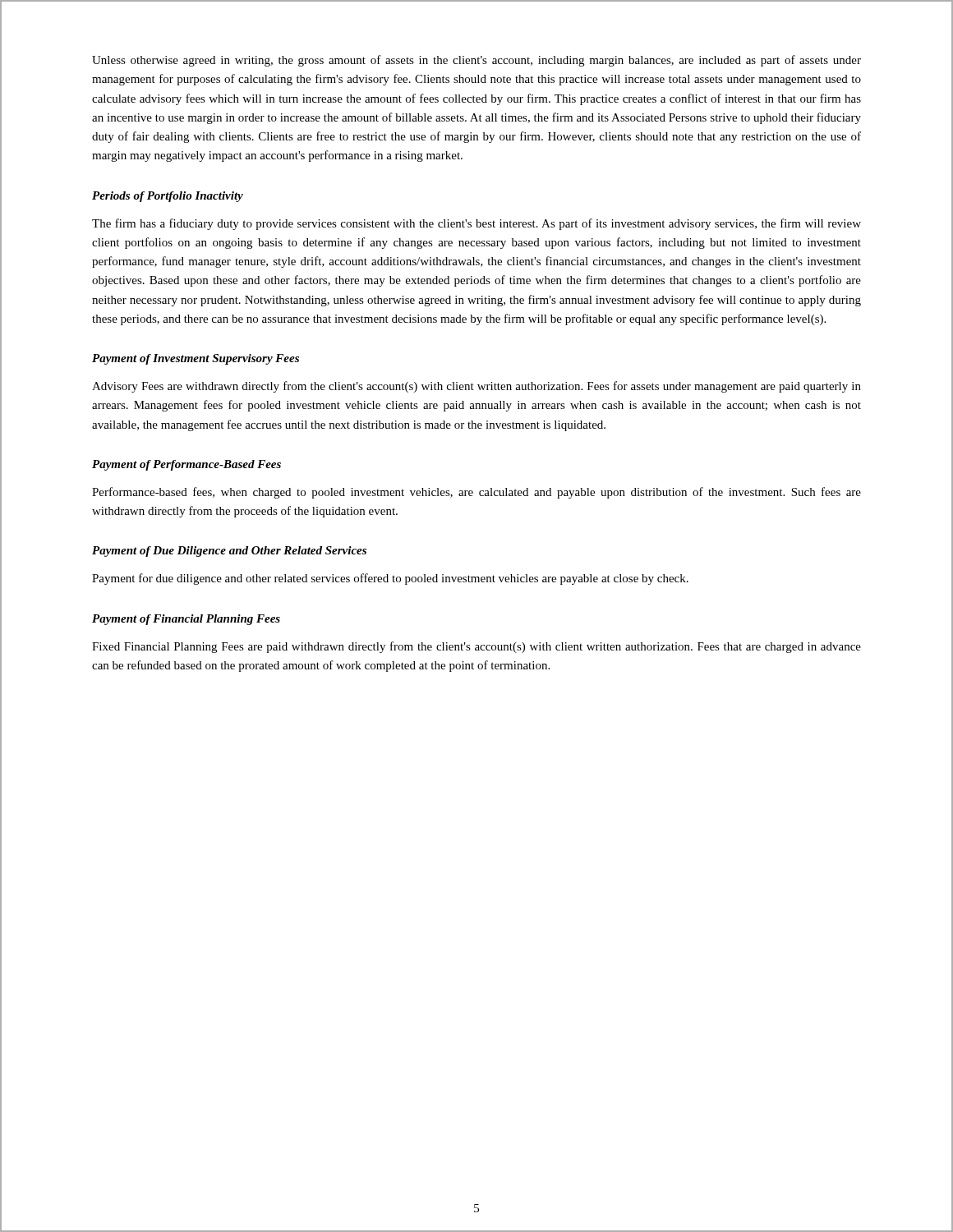This screenshot has height=1232, width=953.
Task: Navigate to the passage starting "Unless otherwise agreed in"
Action: (x=476, y=108)
